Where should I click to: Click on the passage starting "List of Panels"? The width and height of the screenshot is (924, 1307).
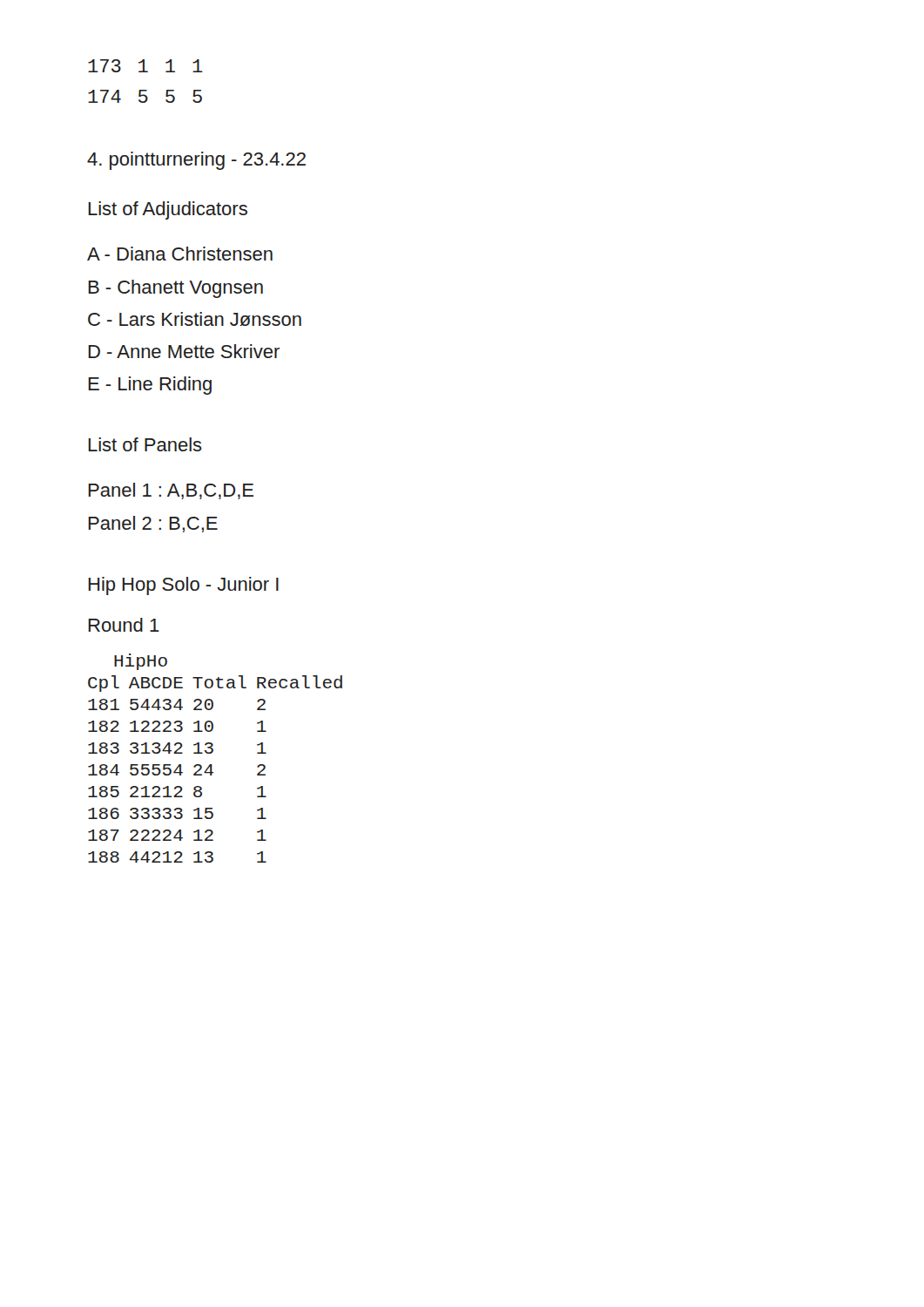pyautogui.click(x=145, y=445)
